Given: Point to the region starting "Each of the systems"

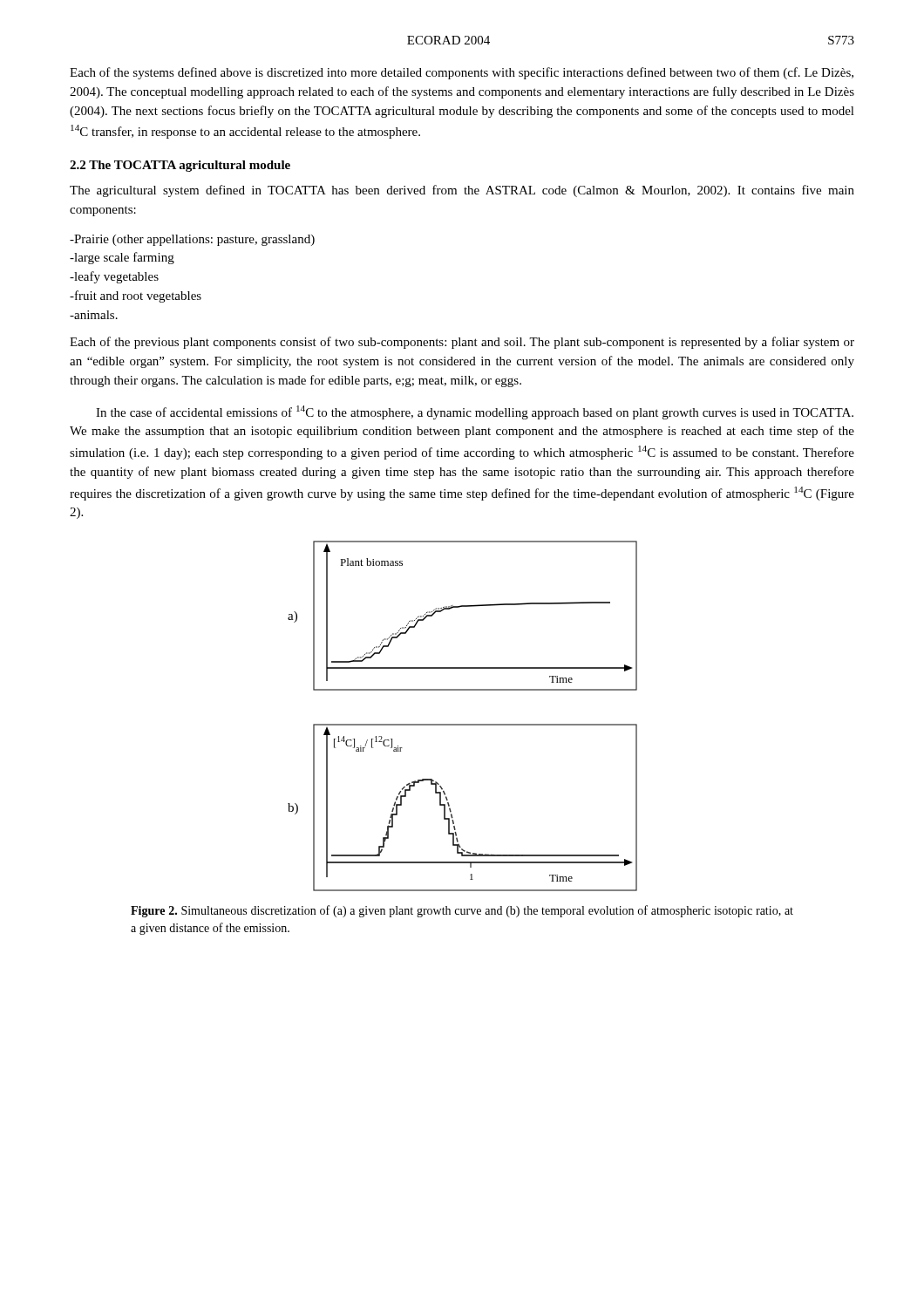Looking at the screenshot, I should tap(462, 103).
